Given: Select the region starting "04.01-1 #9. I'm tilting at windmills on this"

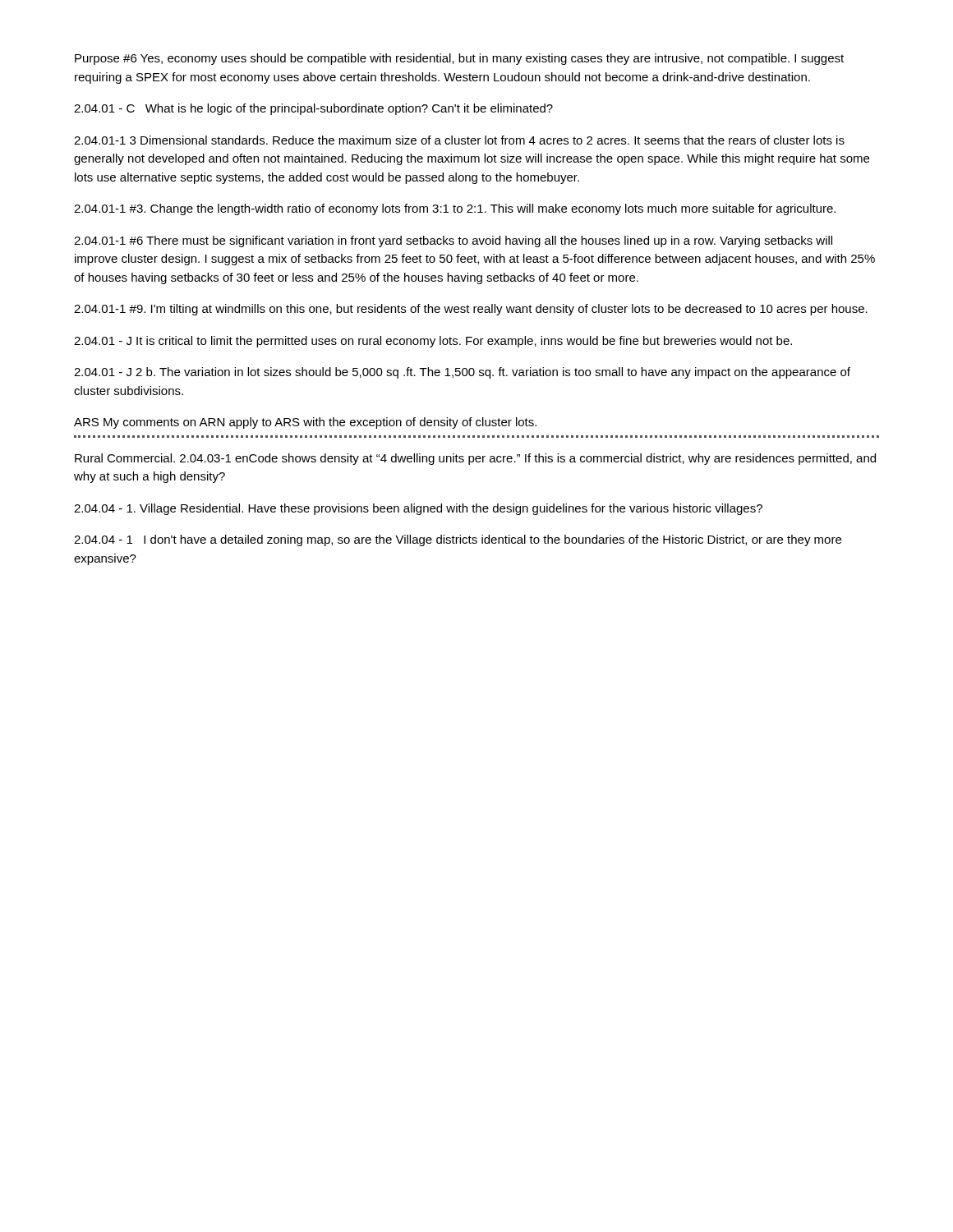Looking at the screenshot, I should click(471, 308).
